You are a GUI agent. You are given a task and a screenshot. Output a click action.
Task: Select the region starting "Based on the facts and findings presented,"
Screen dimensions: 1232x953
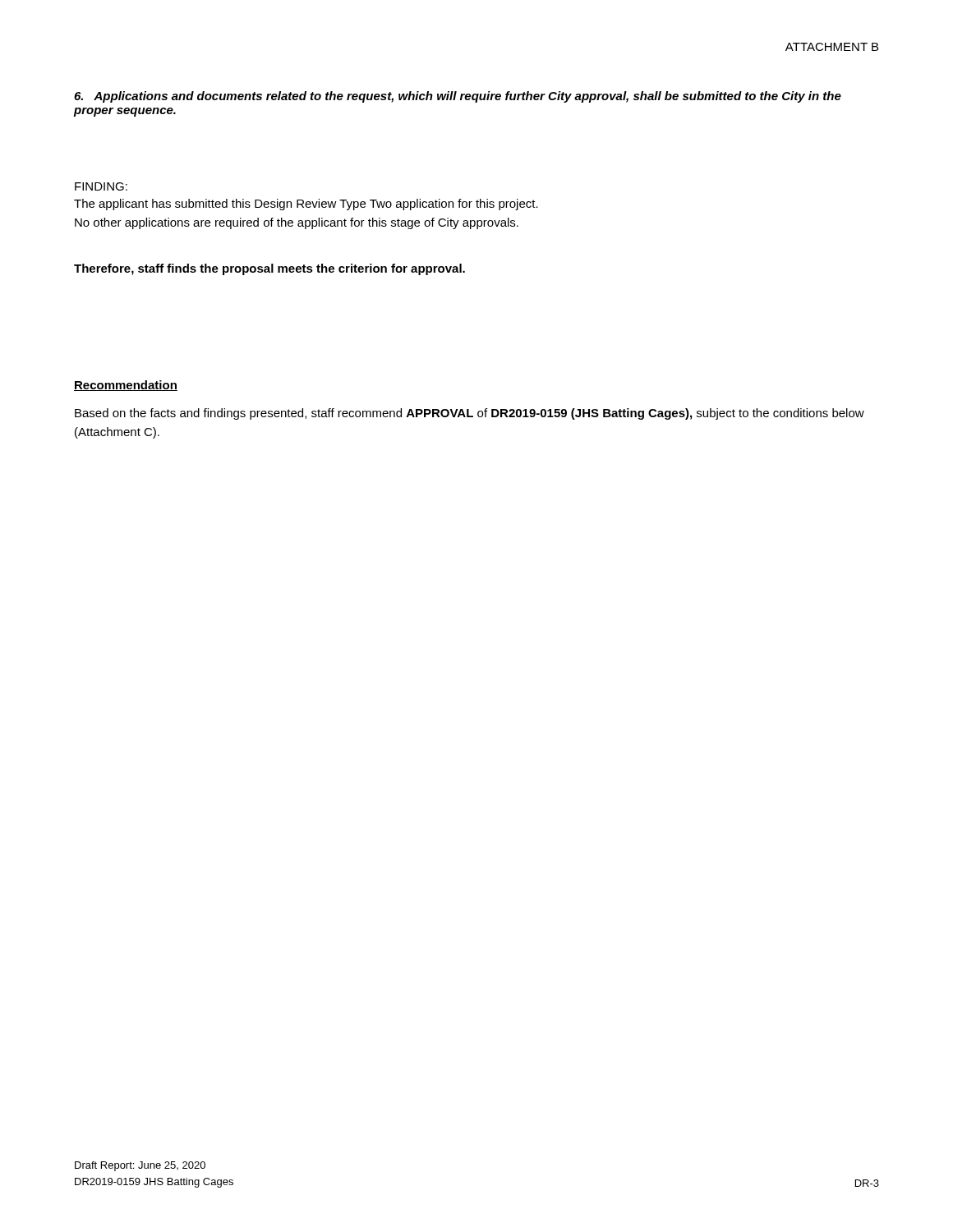click(476, 423)
